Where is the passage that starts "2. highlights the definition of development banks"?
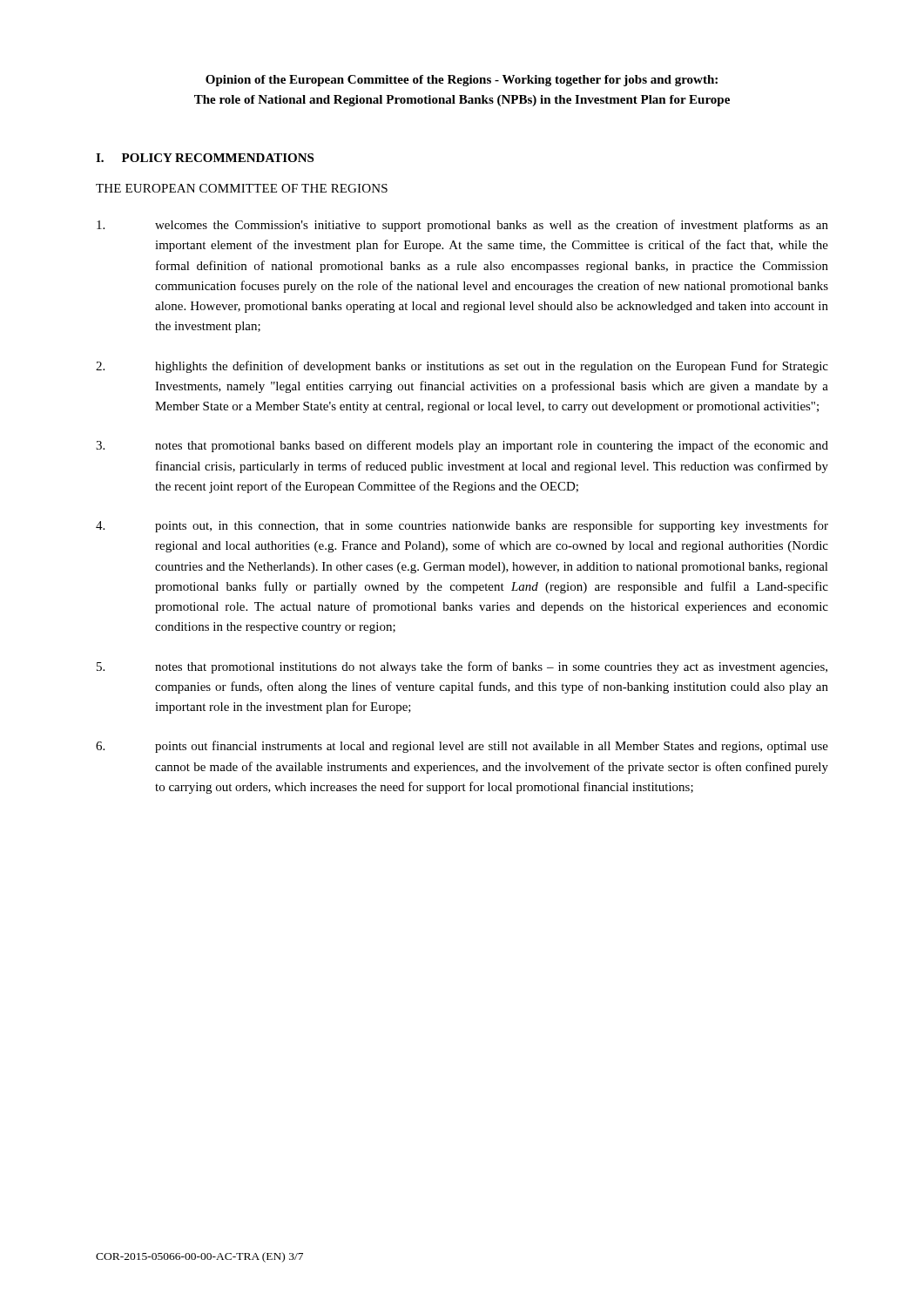The height and width of the screenshot is (1307, 924). point(462,386)
